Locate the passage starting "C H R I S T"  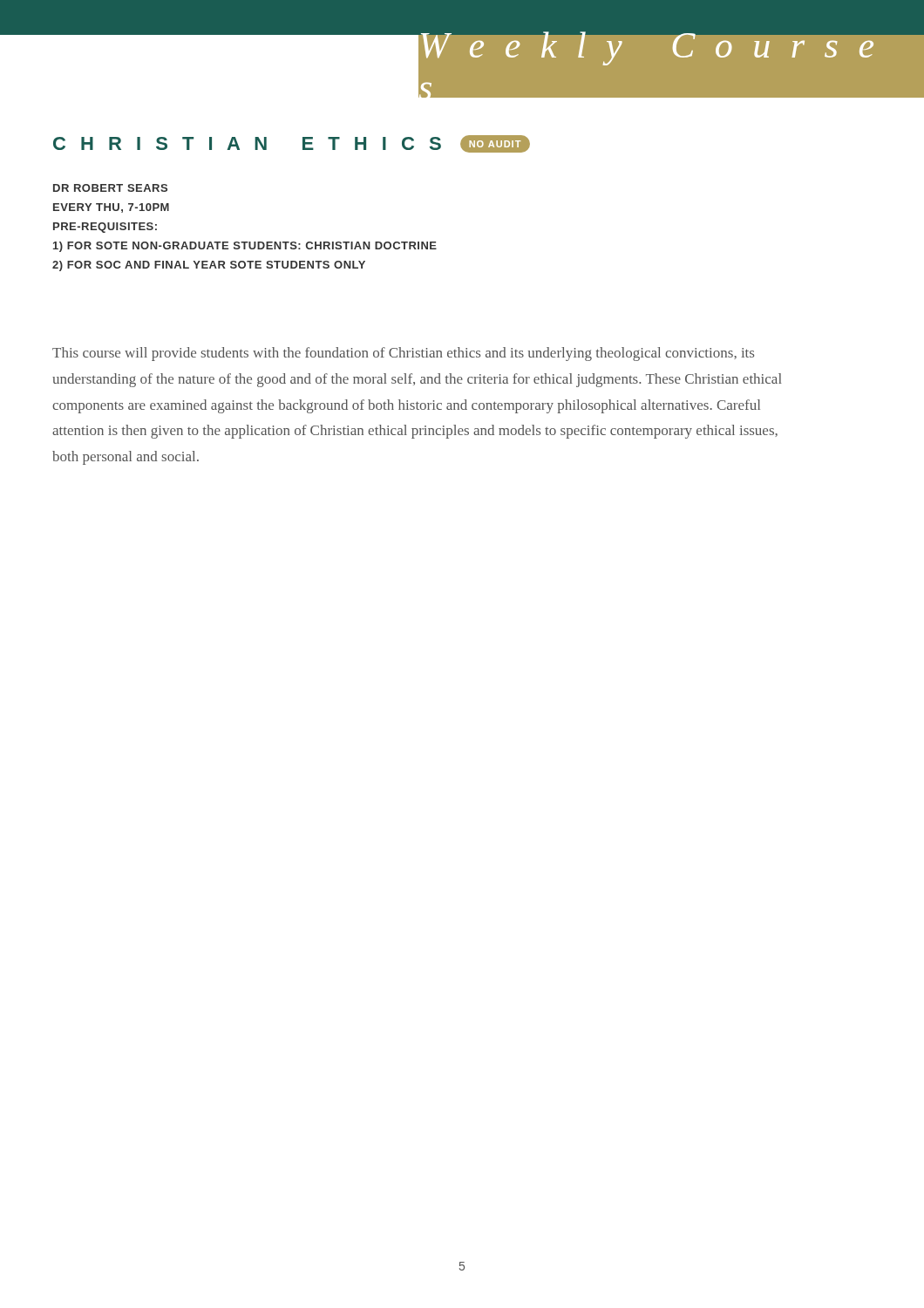point(291,144)
